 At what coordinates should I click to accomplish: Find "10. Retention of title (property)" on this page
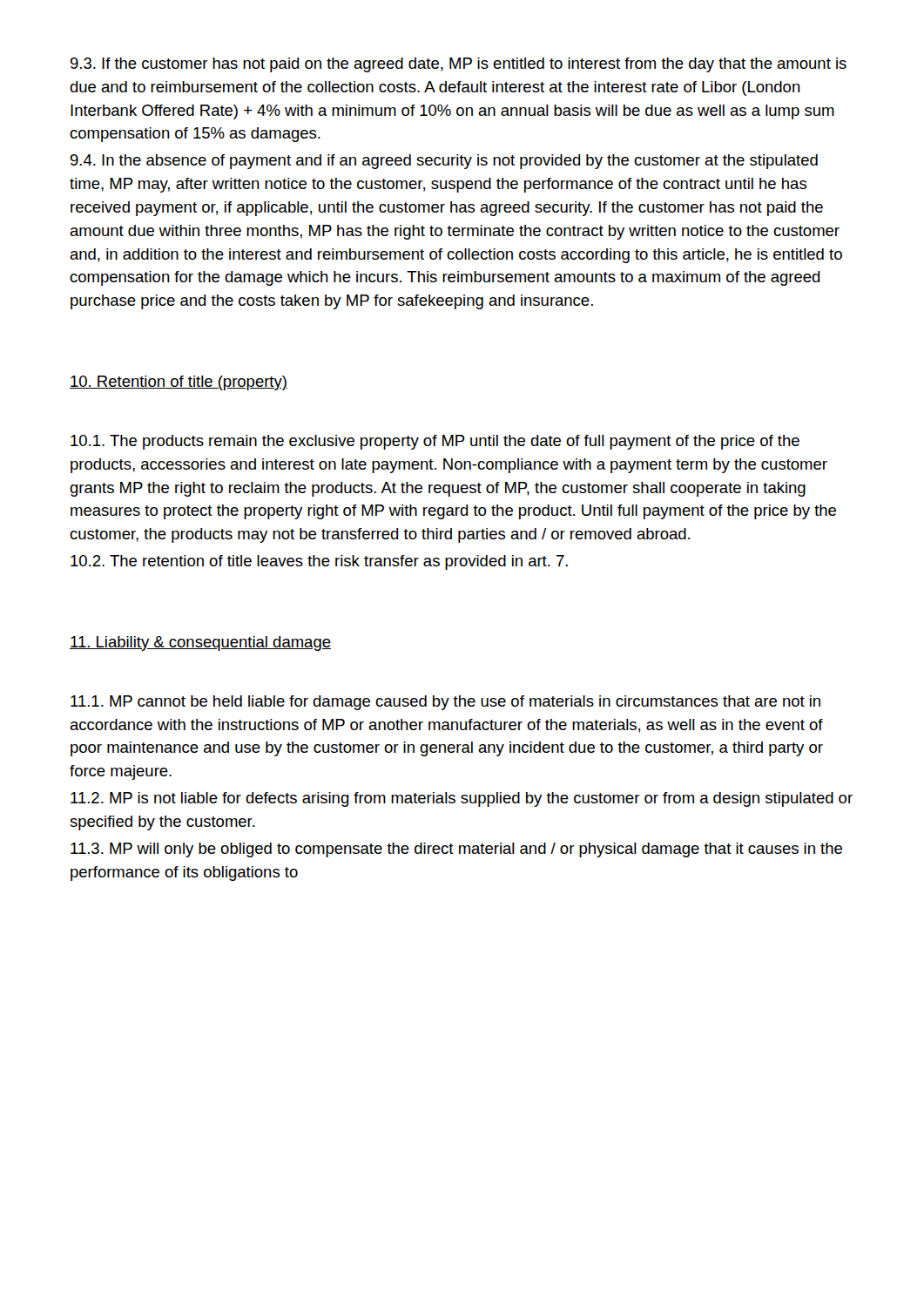[178, 382]
